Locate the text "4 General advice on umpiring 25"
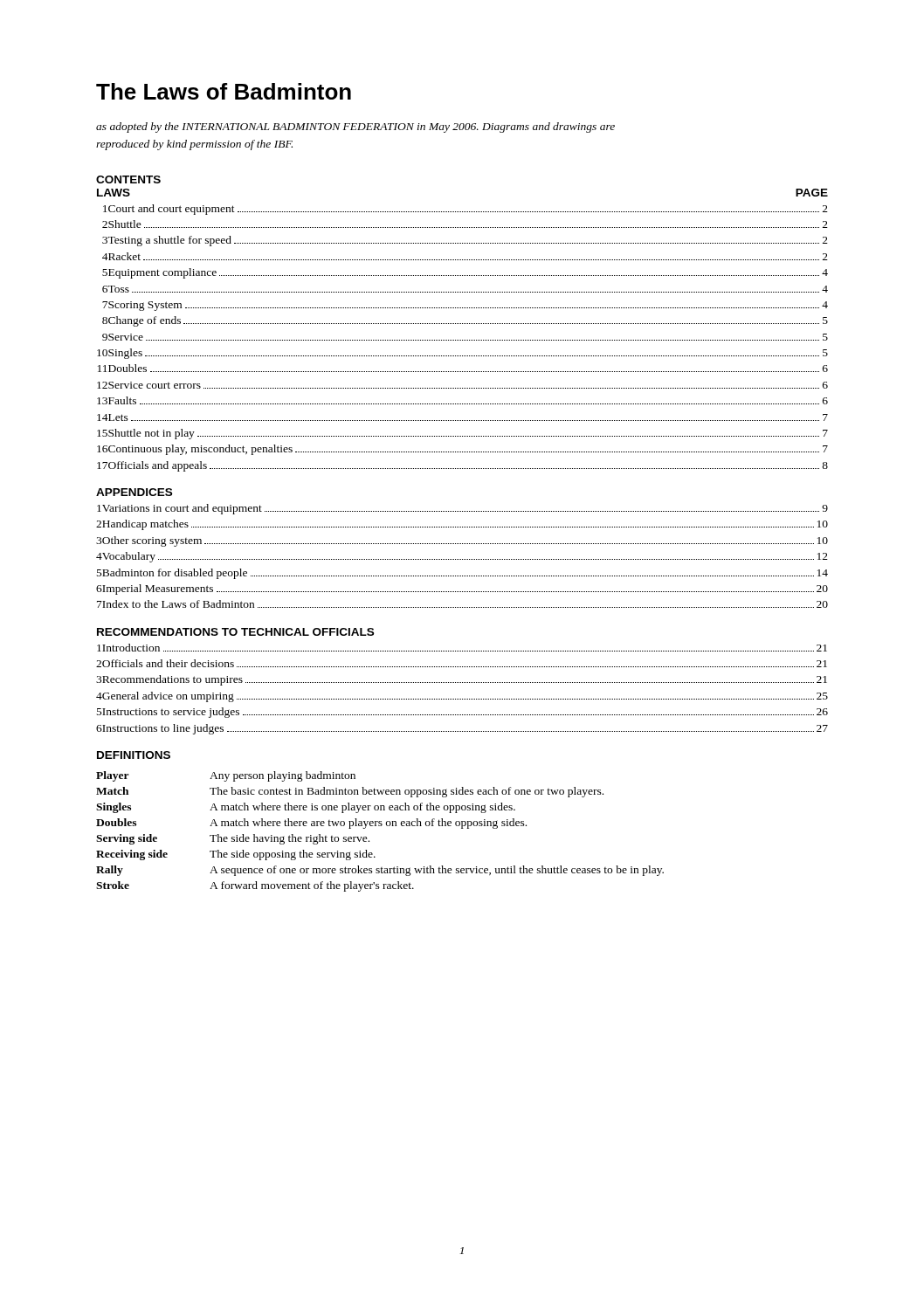The height and width of the screenshot is (1310, 924). (462, 696)
